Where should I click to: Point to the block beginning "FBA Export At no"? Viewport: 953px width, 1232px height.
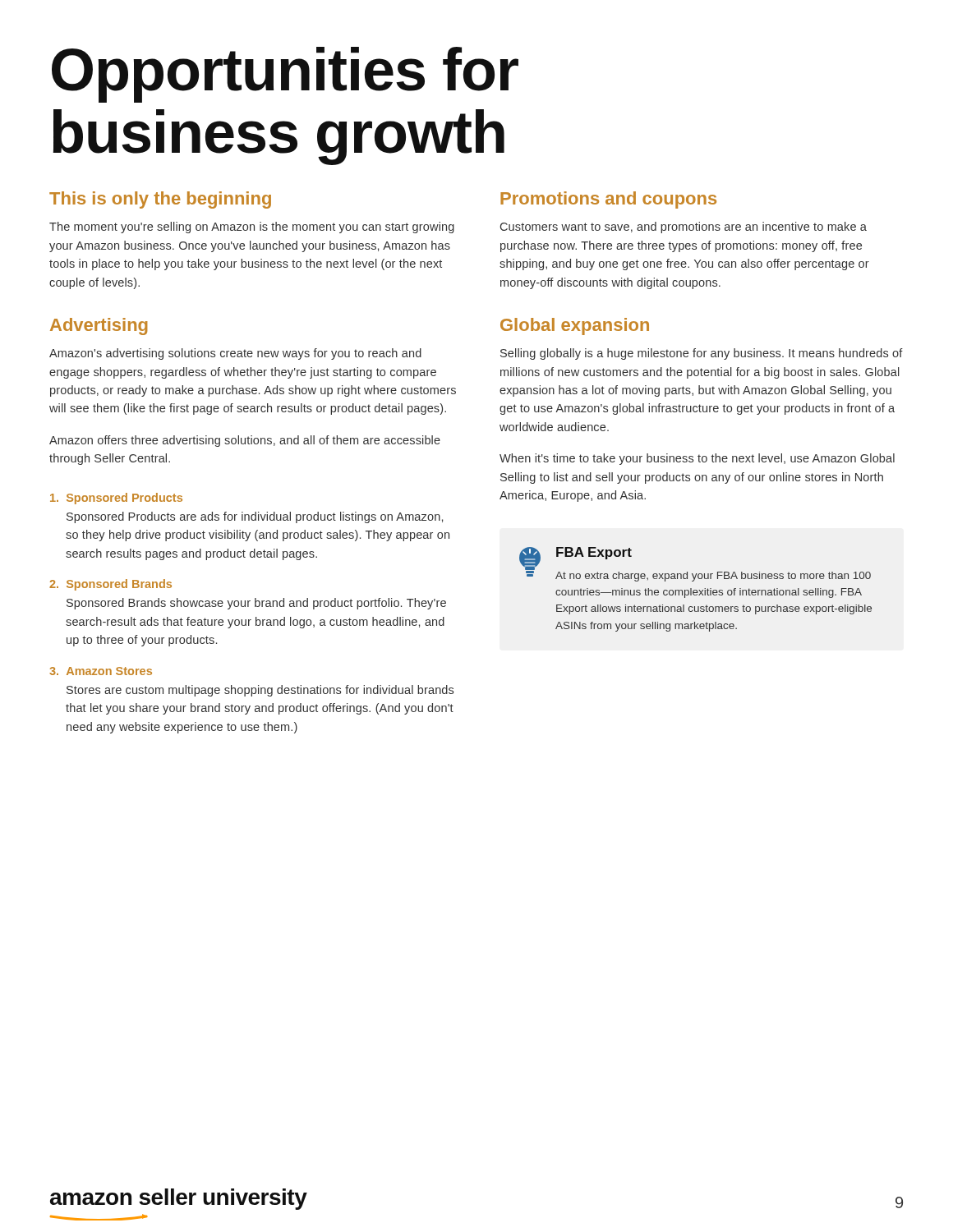[702, 589]
